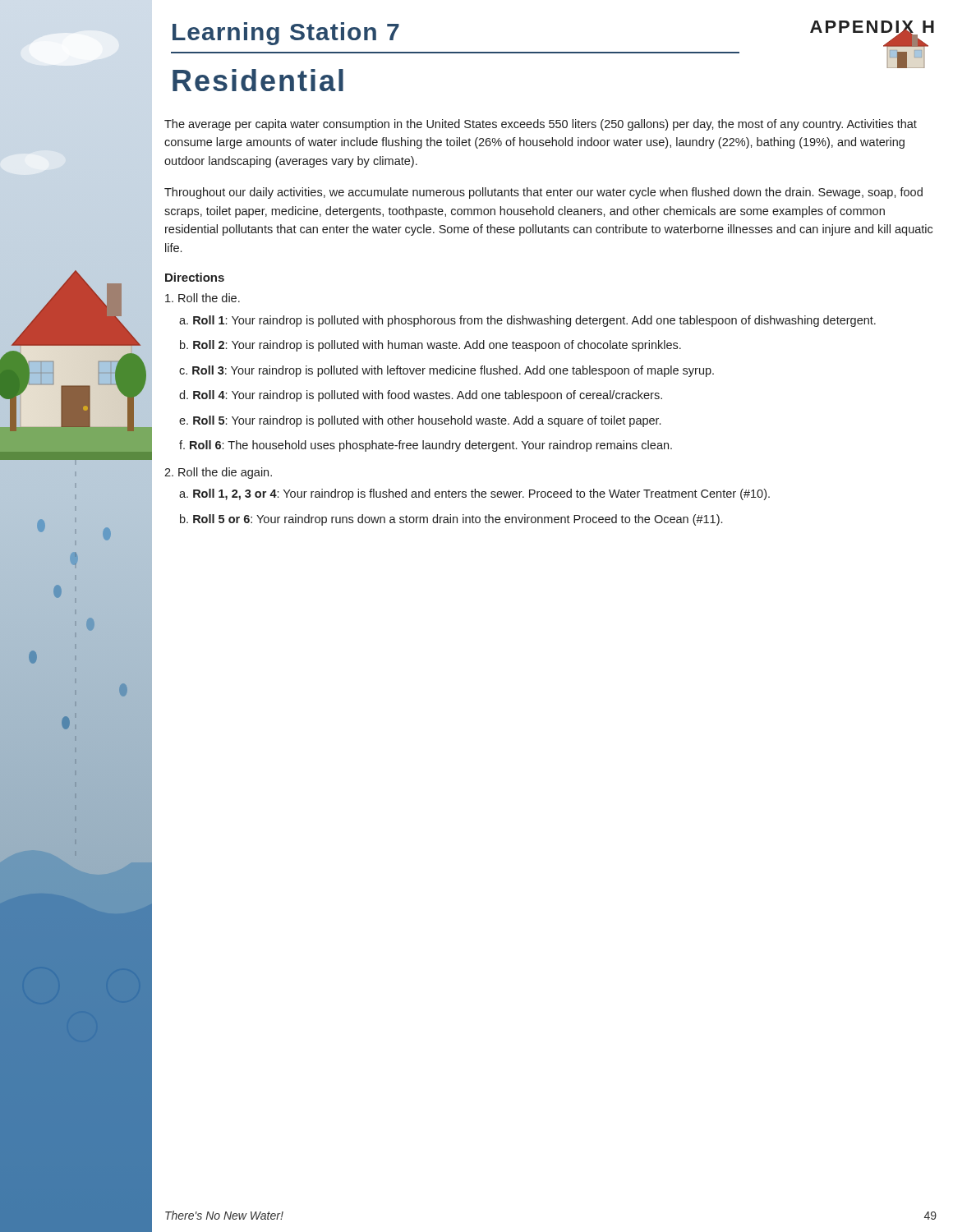Select the region starting "b. Roll 5 or"
The image size is (953, 1232).
point(451,519)
